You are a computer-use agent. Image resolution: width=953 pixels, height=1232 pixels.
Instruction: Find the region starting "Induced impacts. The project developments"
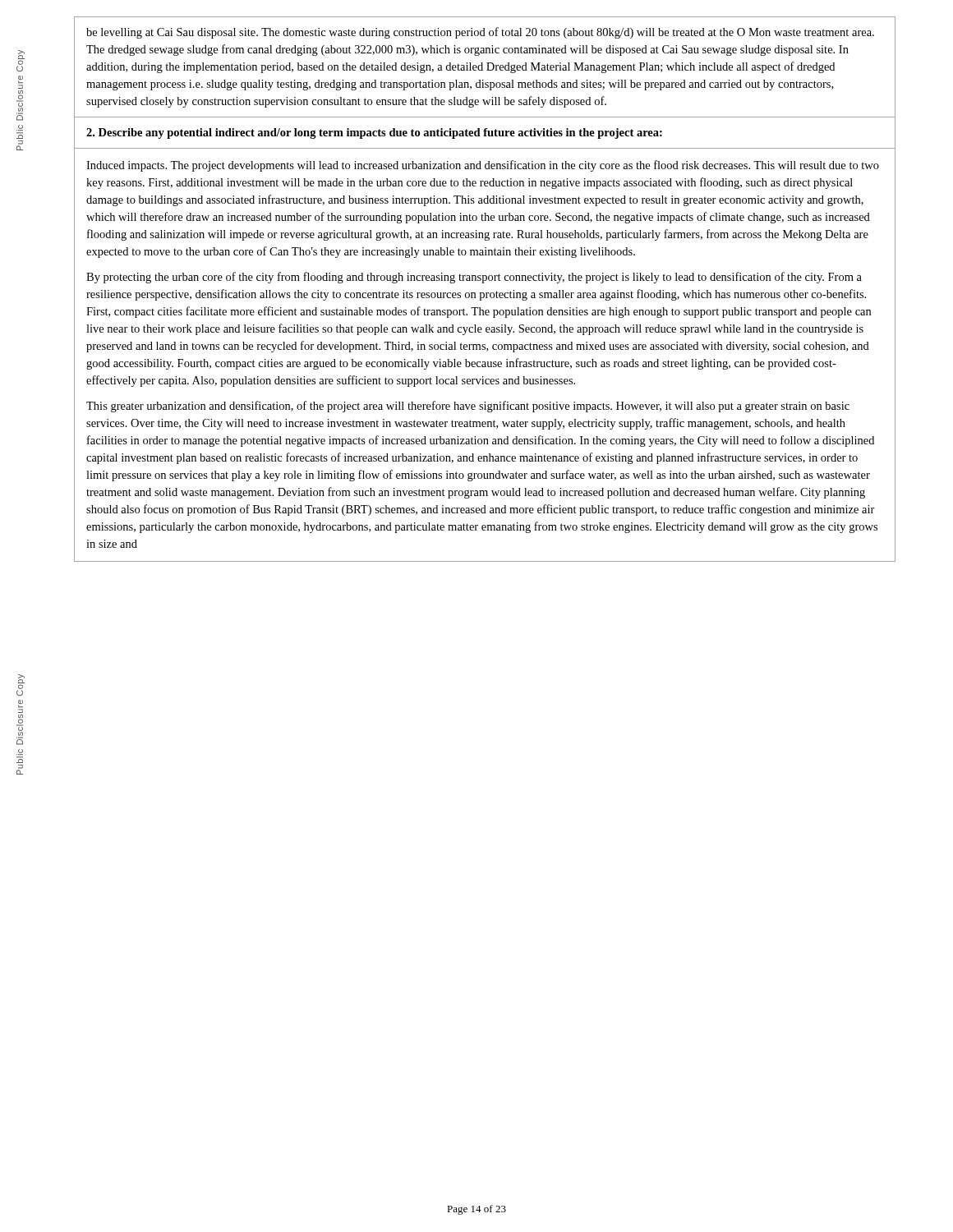(485, 209)
